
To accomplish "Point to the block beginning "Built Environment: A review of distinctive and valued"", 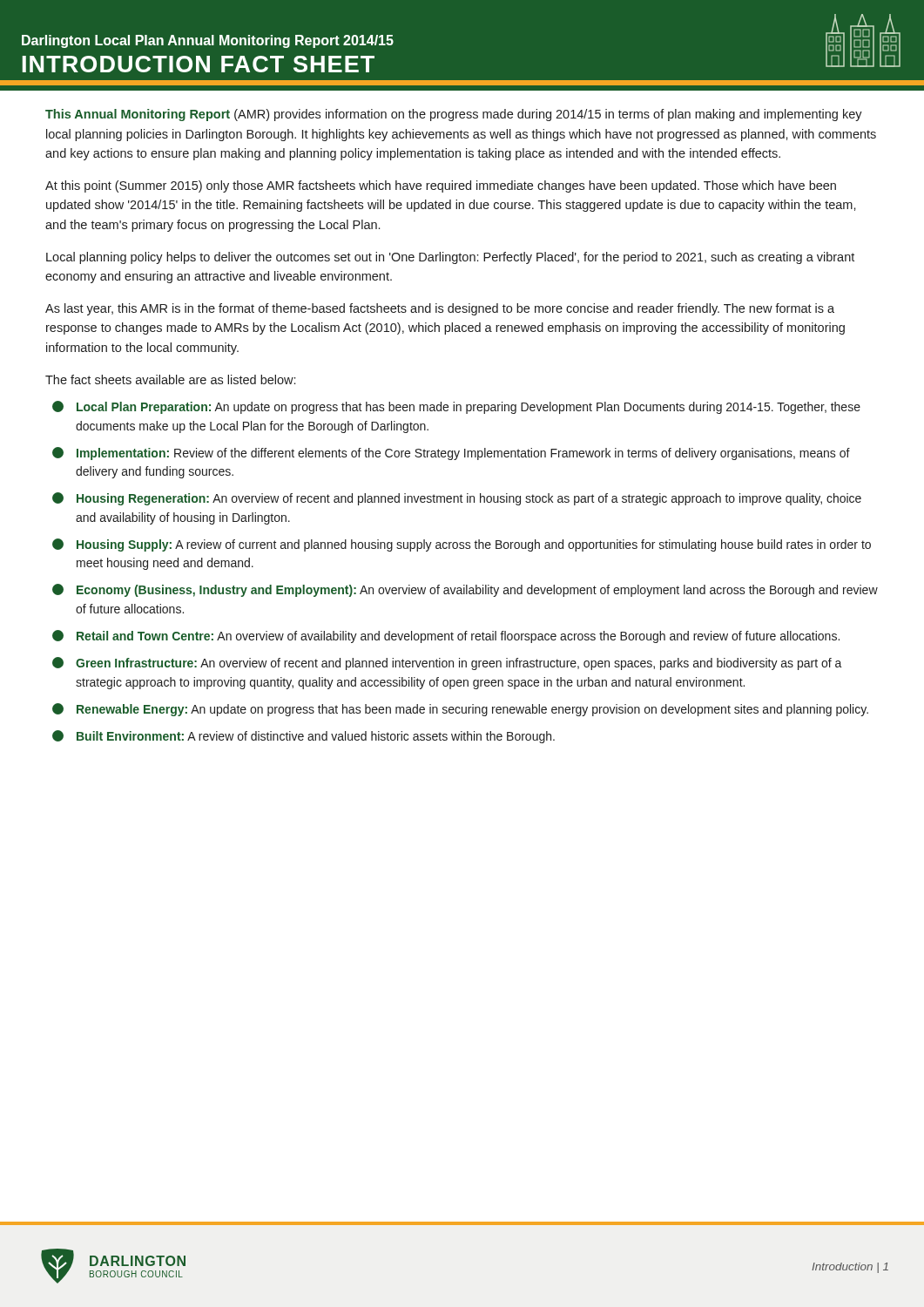I will pyautogui.click(x=304, y=737).
